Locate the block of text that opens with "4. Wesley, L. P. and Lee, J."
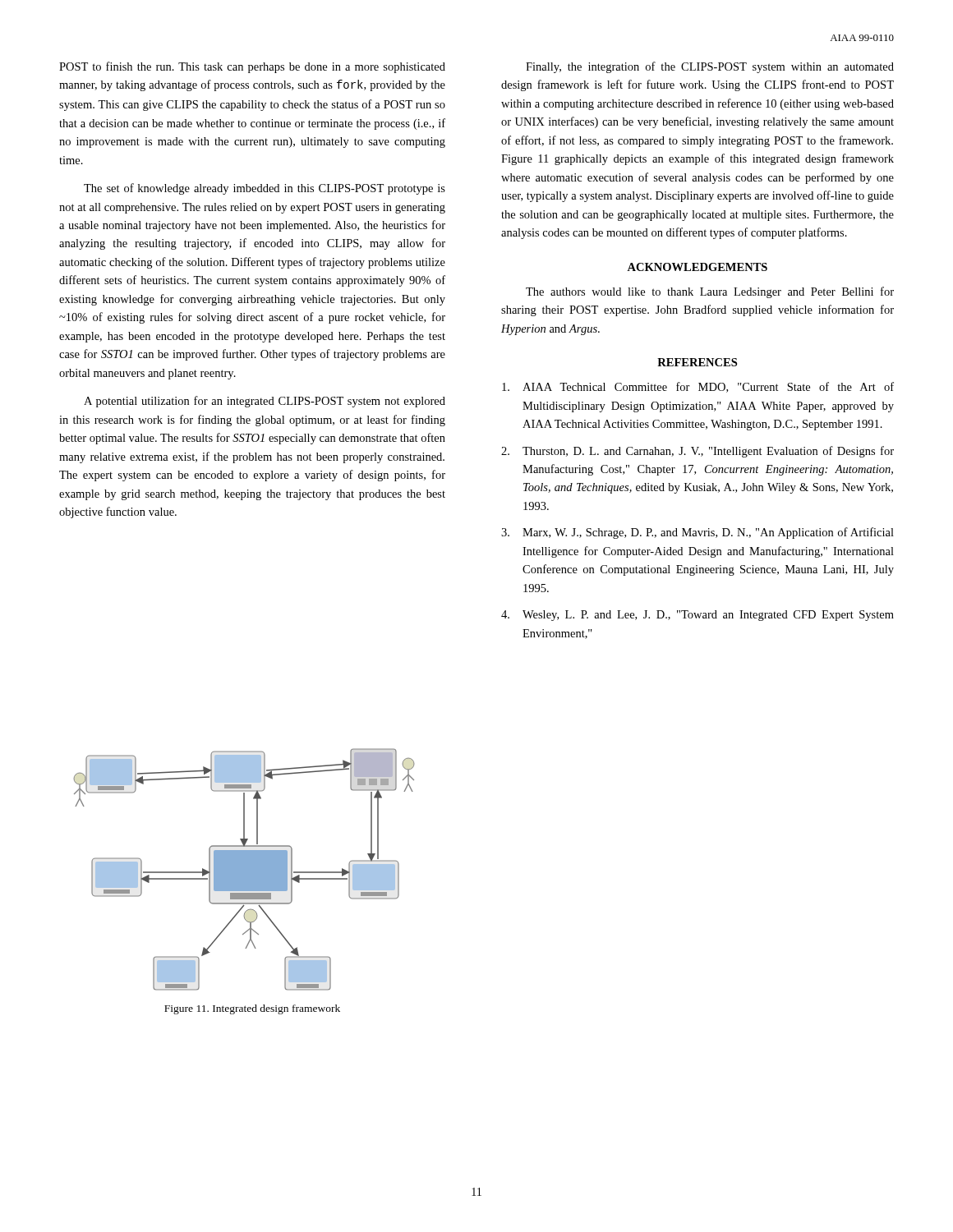 coord(698,624)
